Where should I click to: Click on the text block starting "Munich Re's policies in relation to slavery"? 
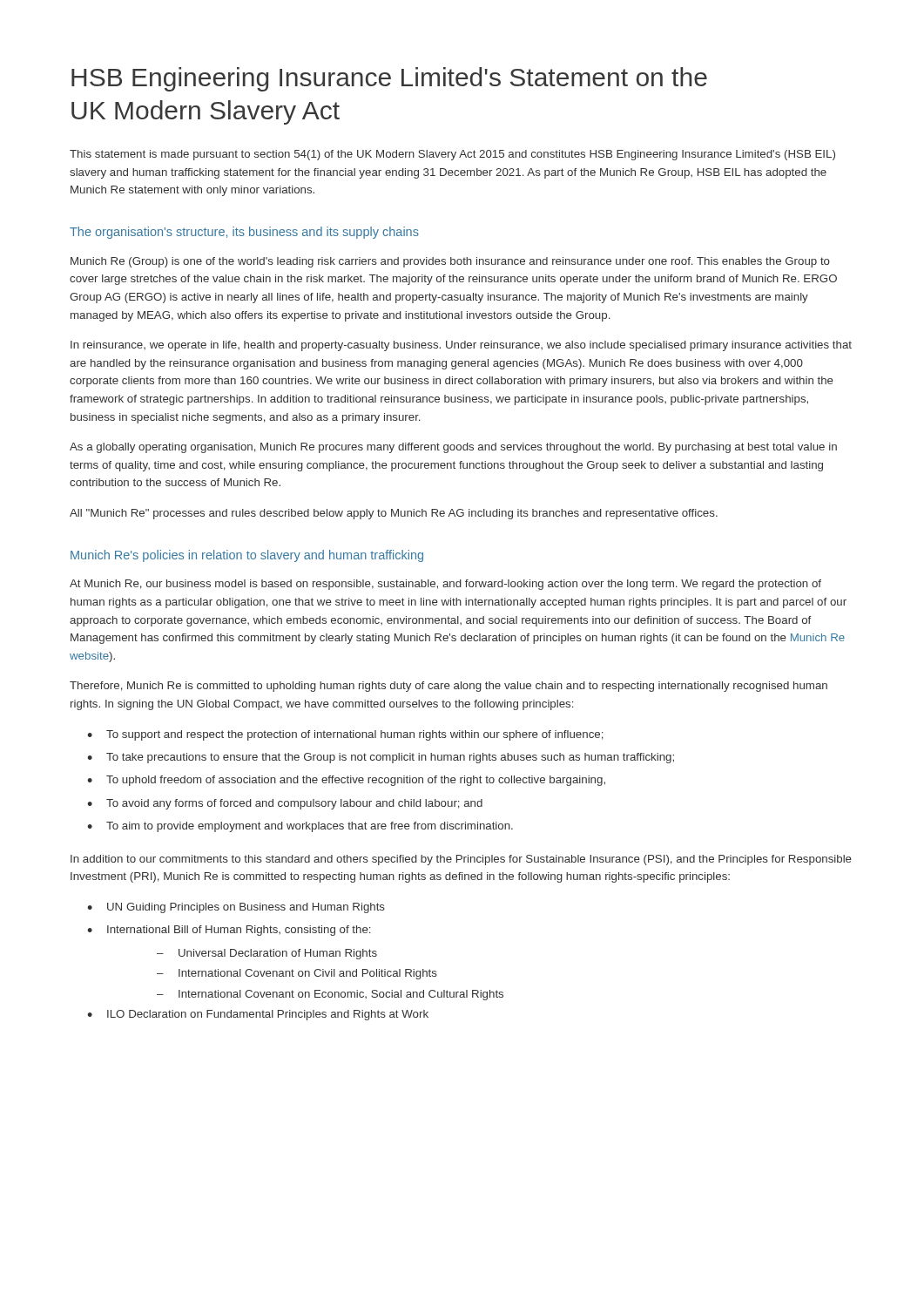[247, 555]
